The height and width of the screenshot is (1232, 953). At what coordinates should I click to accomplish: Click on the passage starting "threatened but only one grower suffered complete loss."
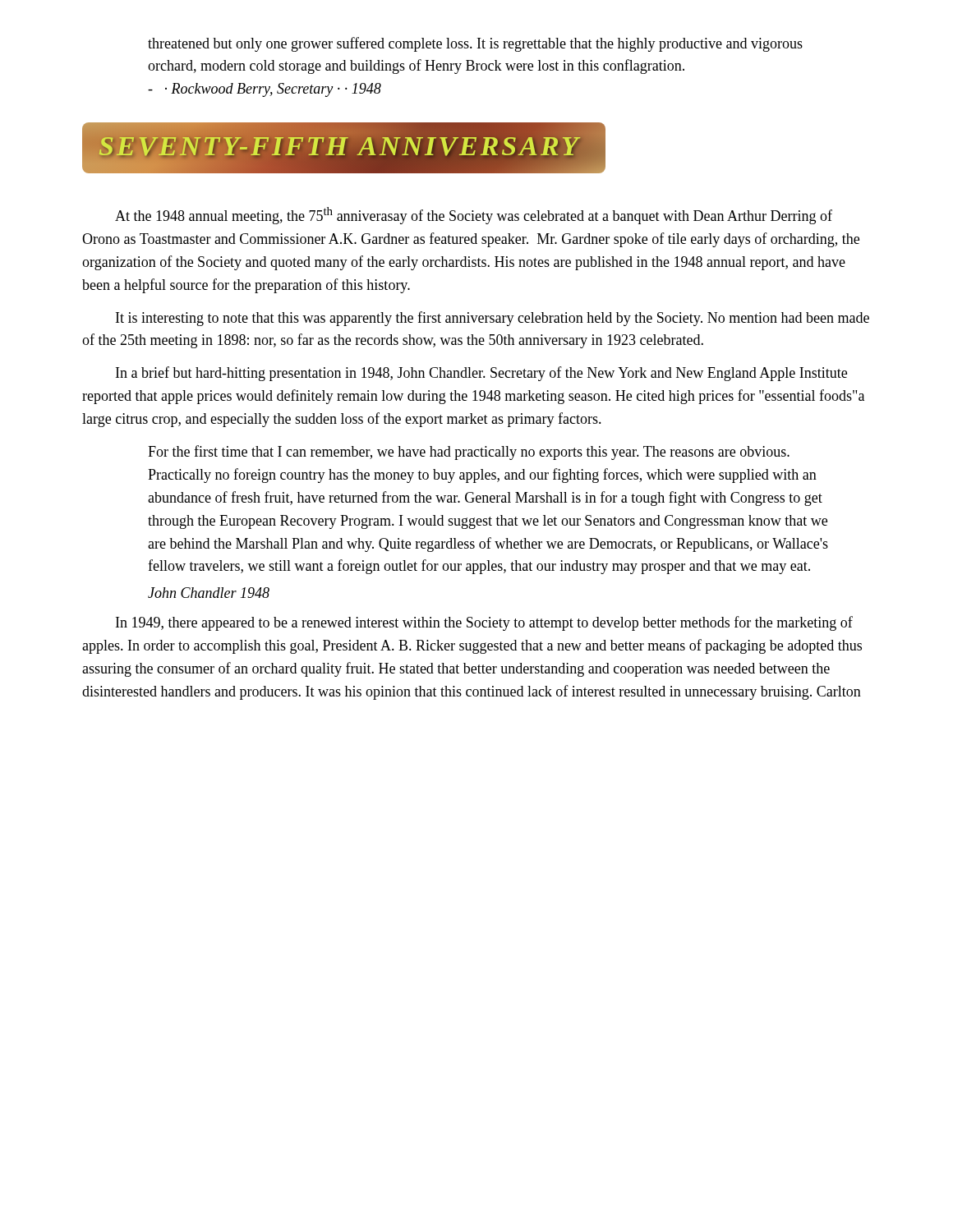coord(475,55)
